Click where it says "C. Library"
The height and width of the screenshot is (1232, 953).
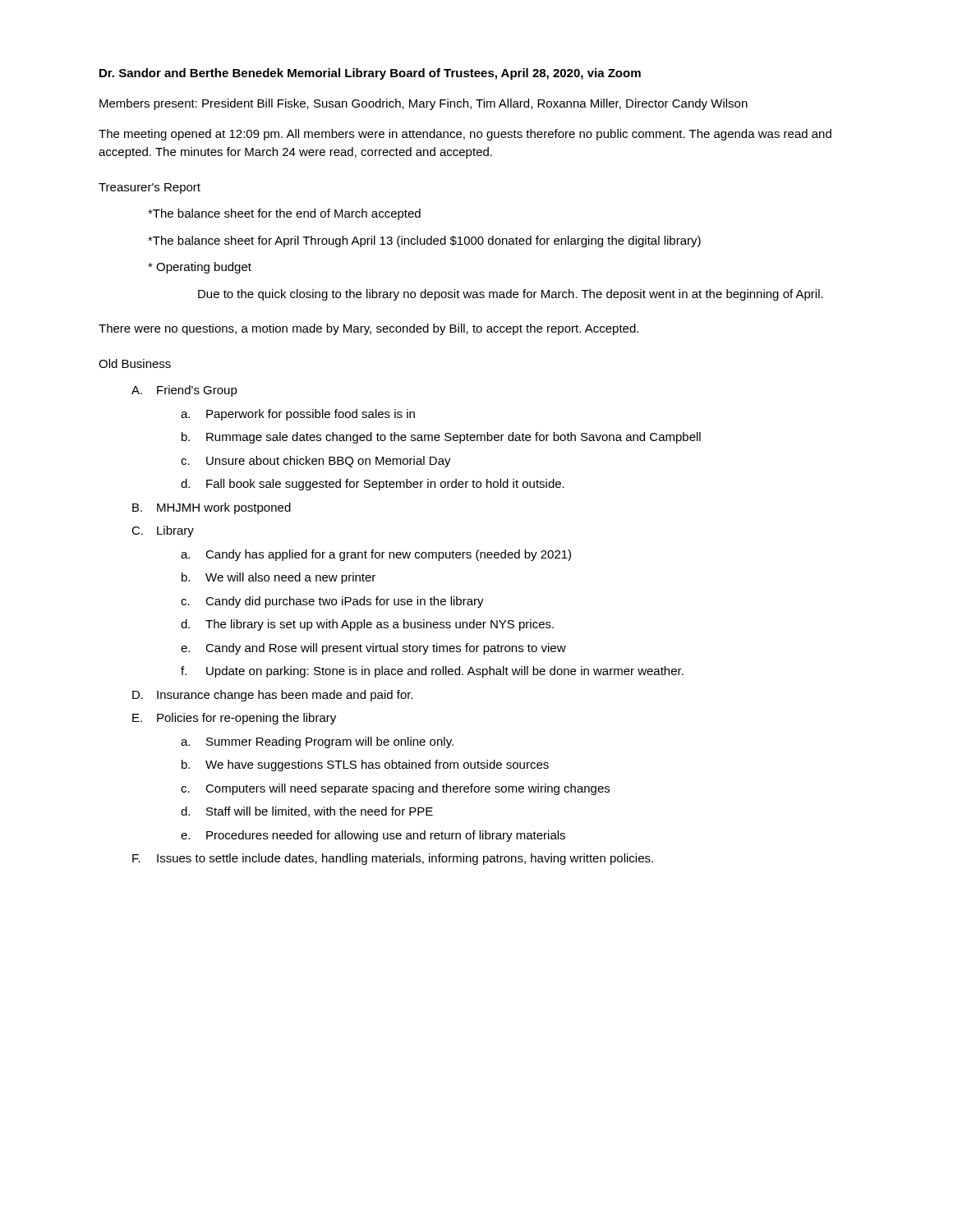tap(163, 531)
